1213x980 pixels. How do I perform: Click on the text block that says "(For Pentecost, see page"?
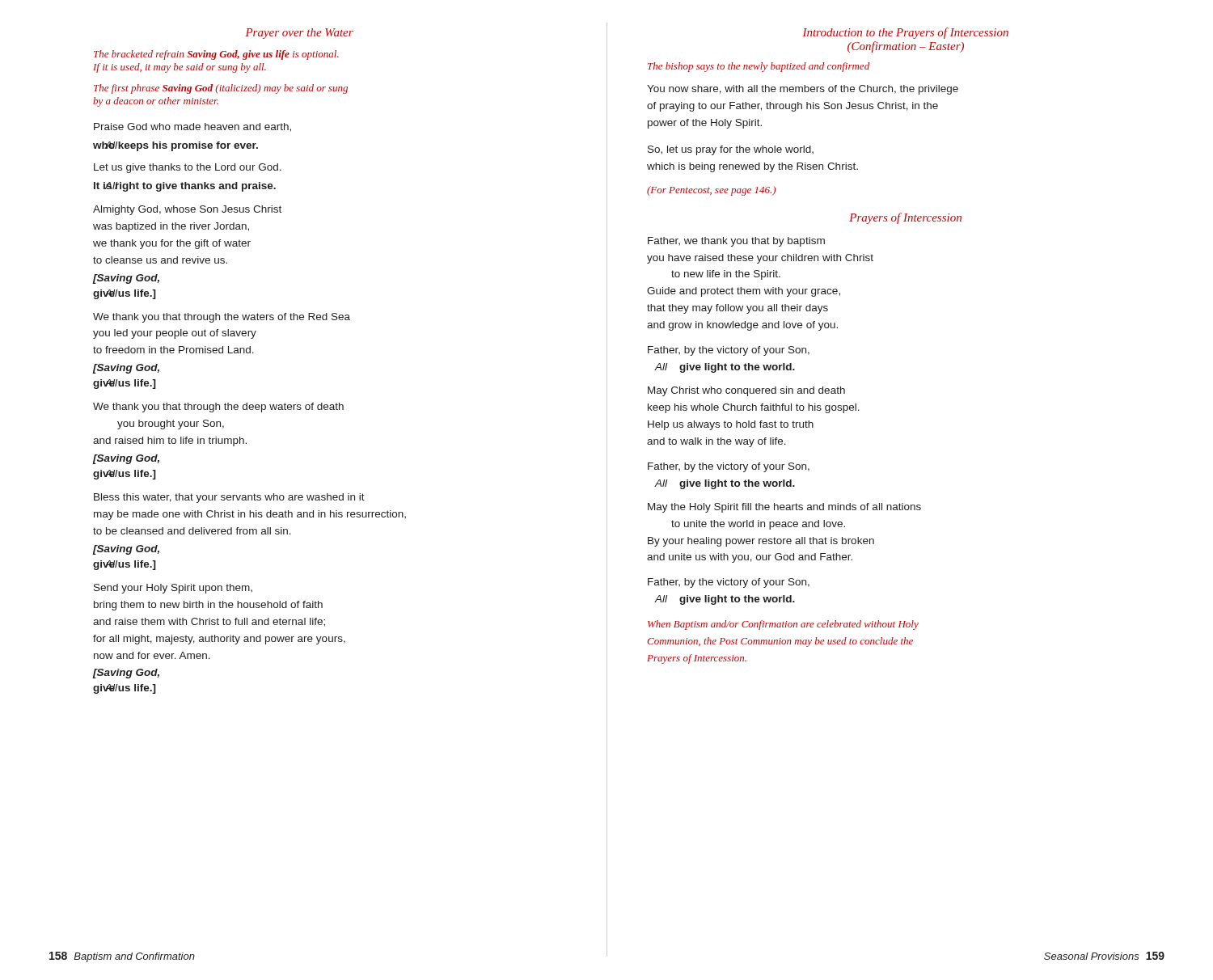click(x=711, y=191)
